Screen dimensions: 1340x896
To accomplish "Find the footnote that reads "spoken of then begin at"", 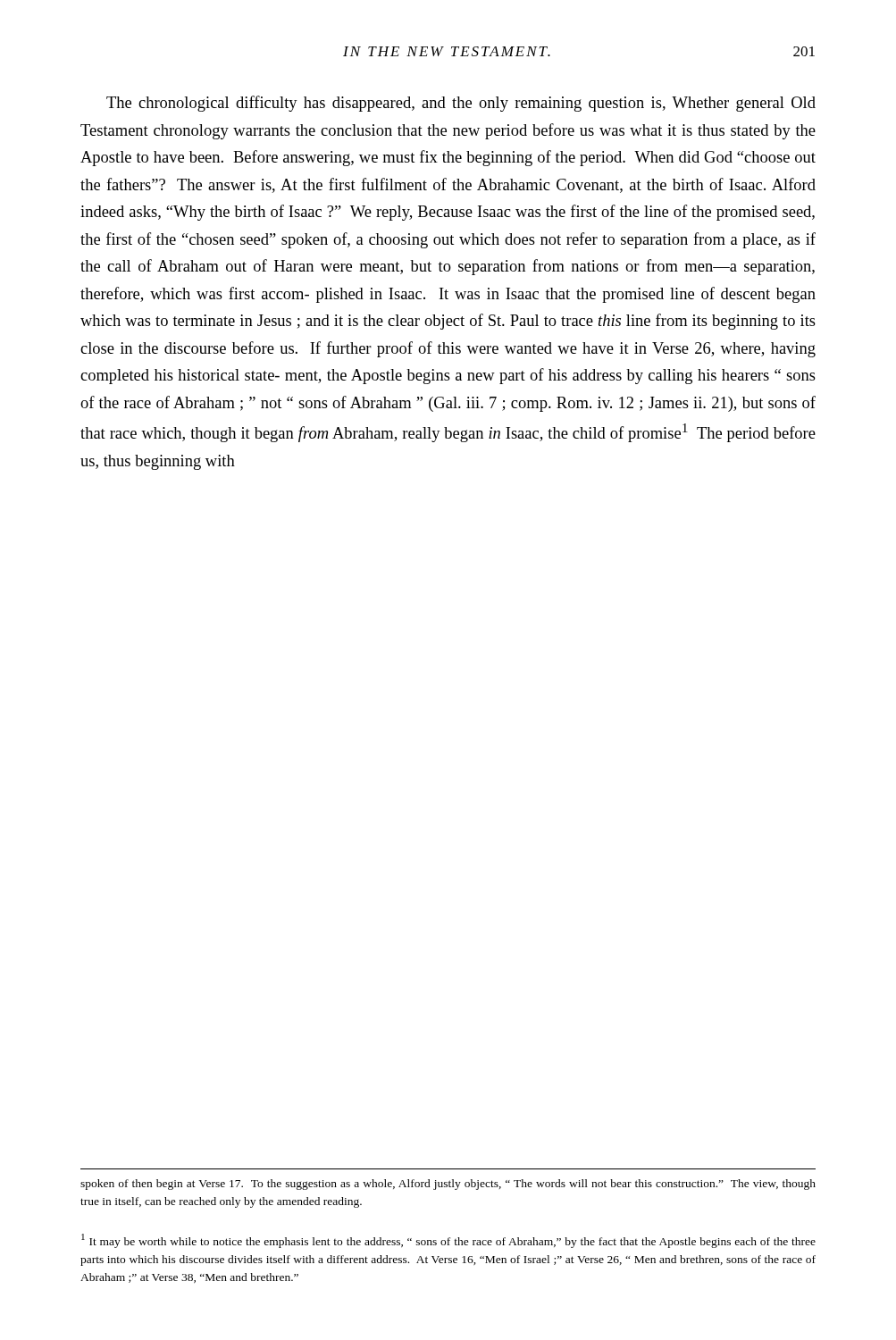I will pos(448,1230).
